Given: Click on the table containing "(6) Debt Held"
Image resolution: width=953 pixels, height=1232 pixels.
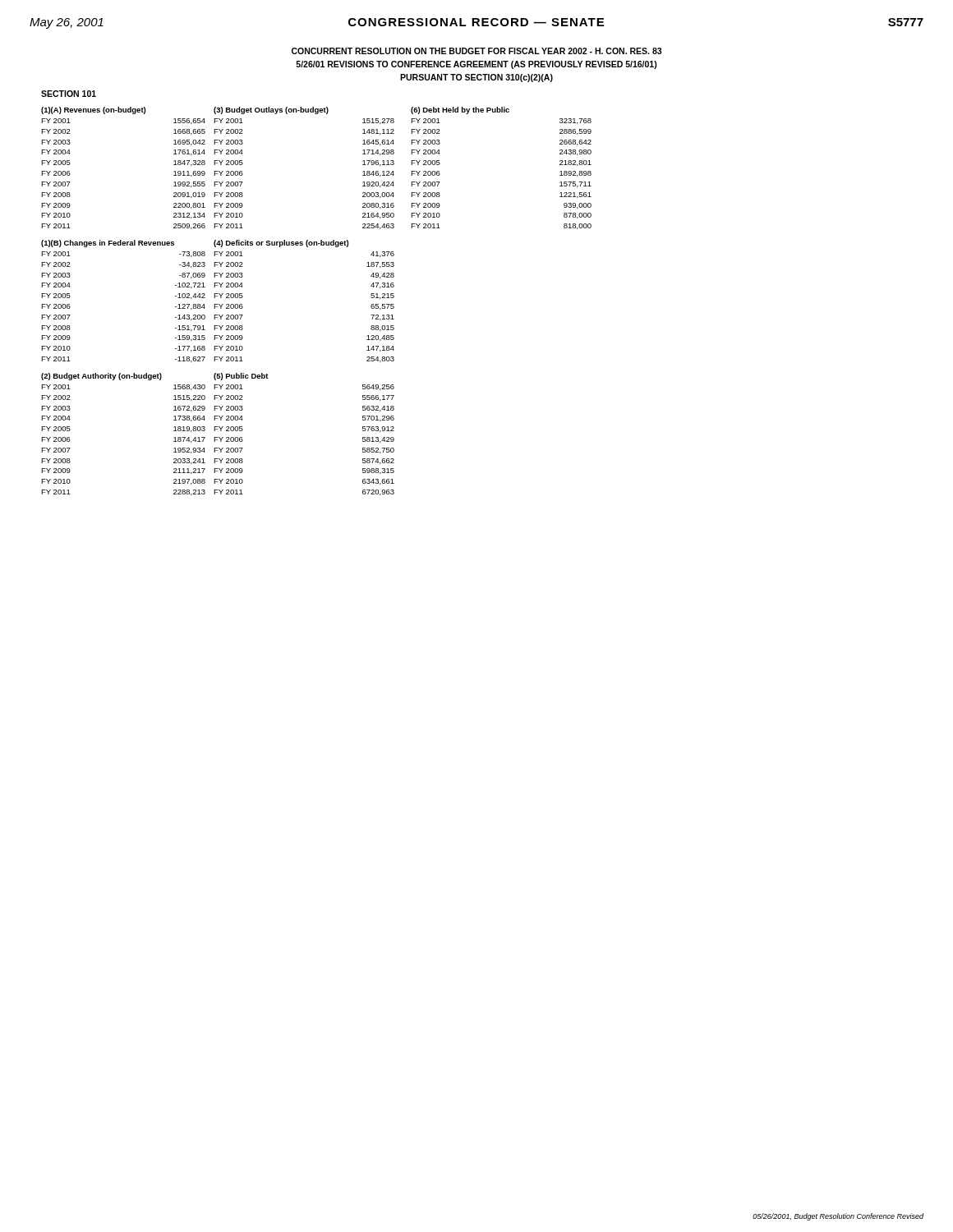Looking at the screenshot, I should [x=501, y=168].
